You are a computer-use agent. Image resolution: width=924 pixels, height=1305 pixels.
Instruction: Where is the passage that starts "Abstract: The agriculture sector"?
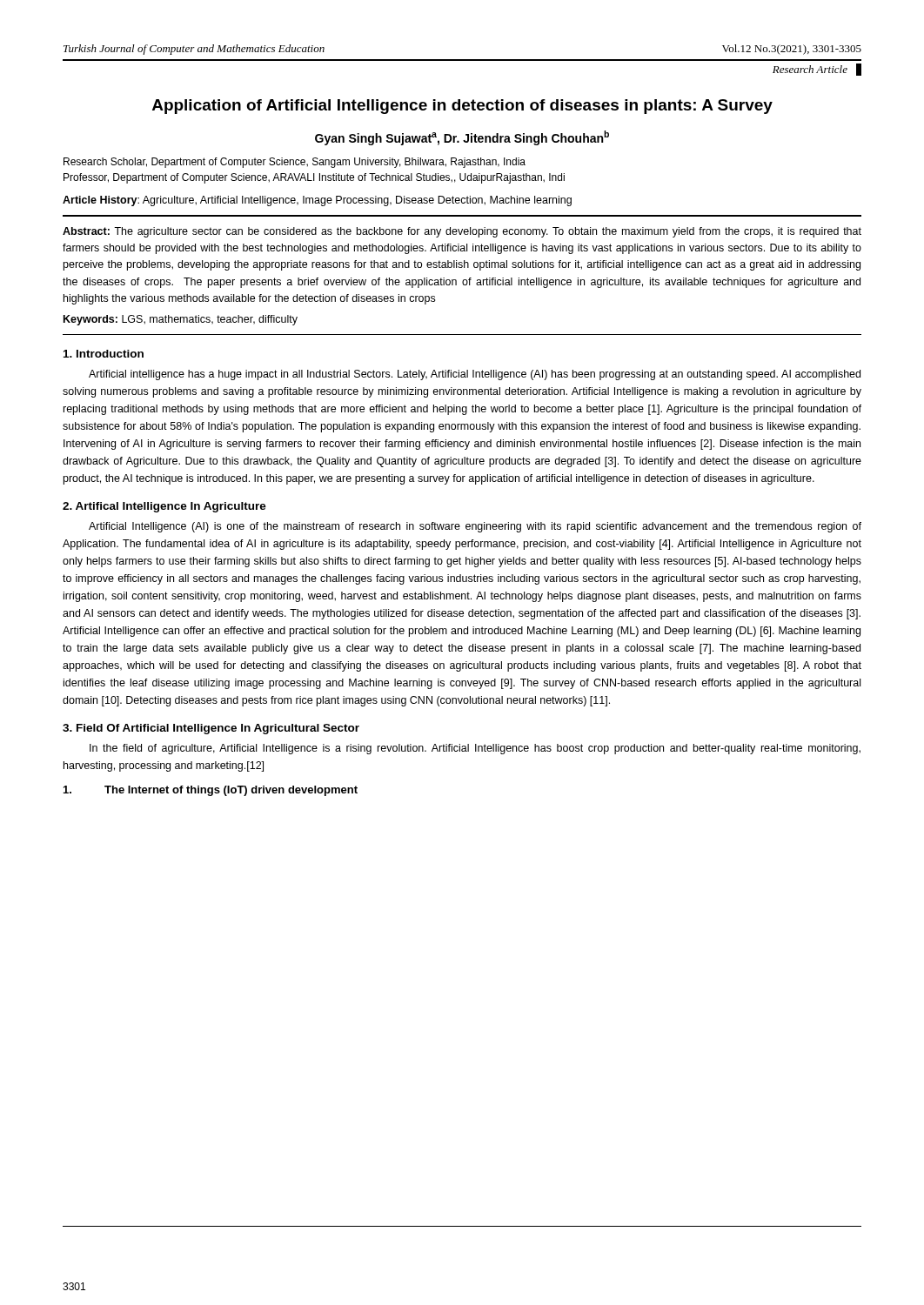pos(462,265)
